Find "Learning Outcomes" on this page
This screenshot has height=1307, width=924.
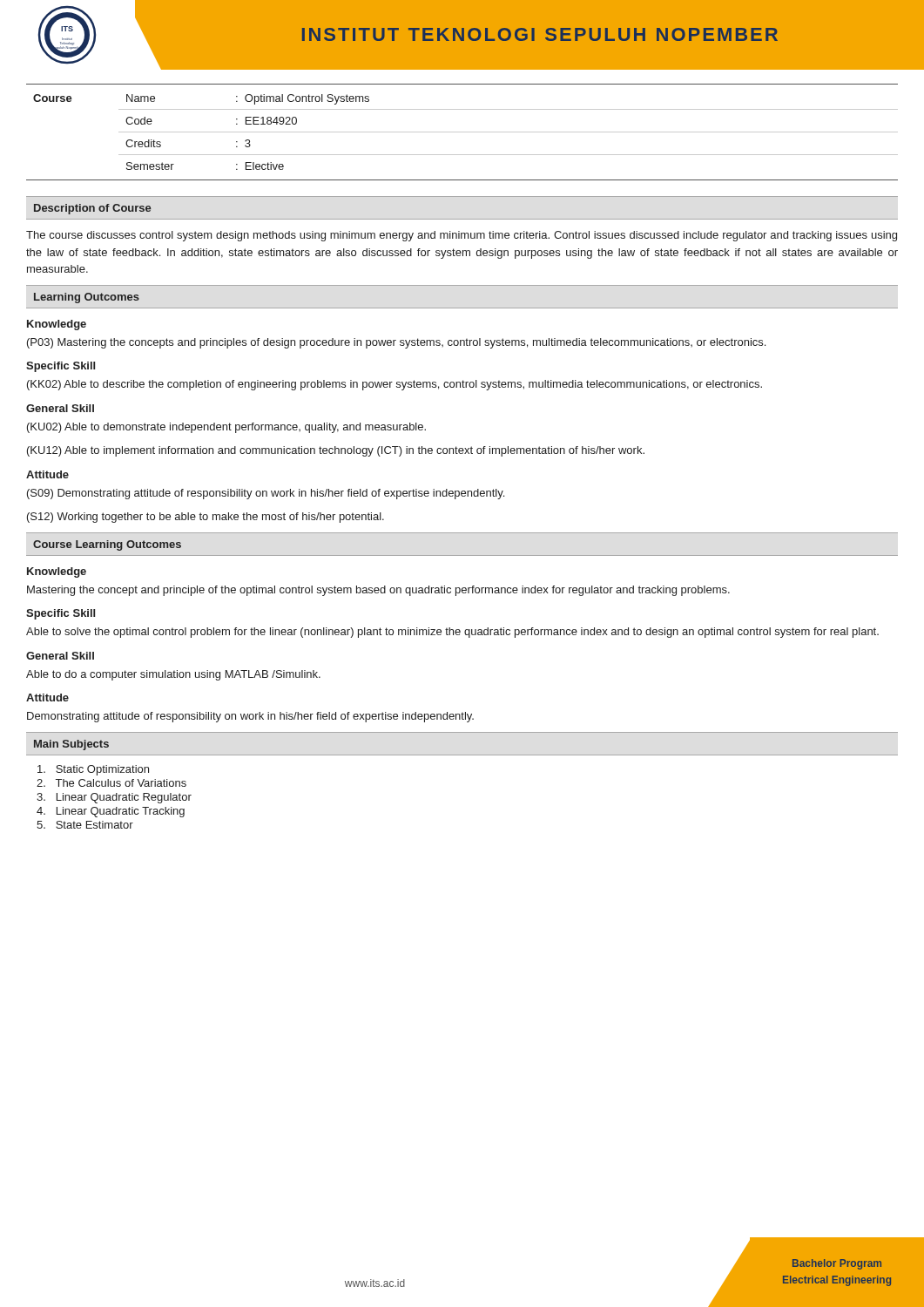[x=86, y=296]
